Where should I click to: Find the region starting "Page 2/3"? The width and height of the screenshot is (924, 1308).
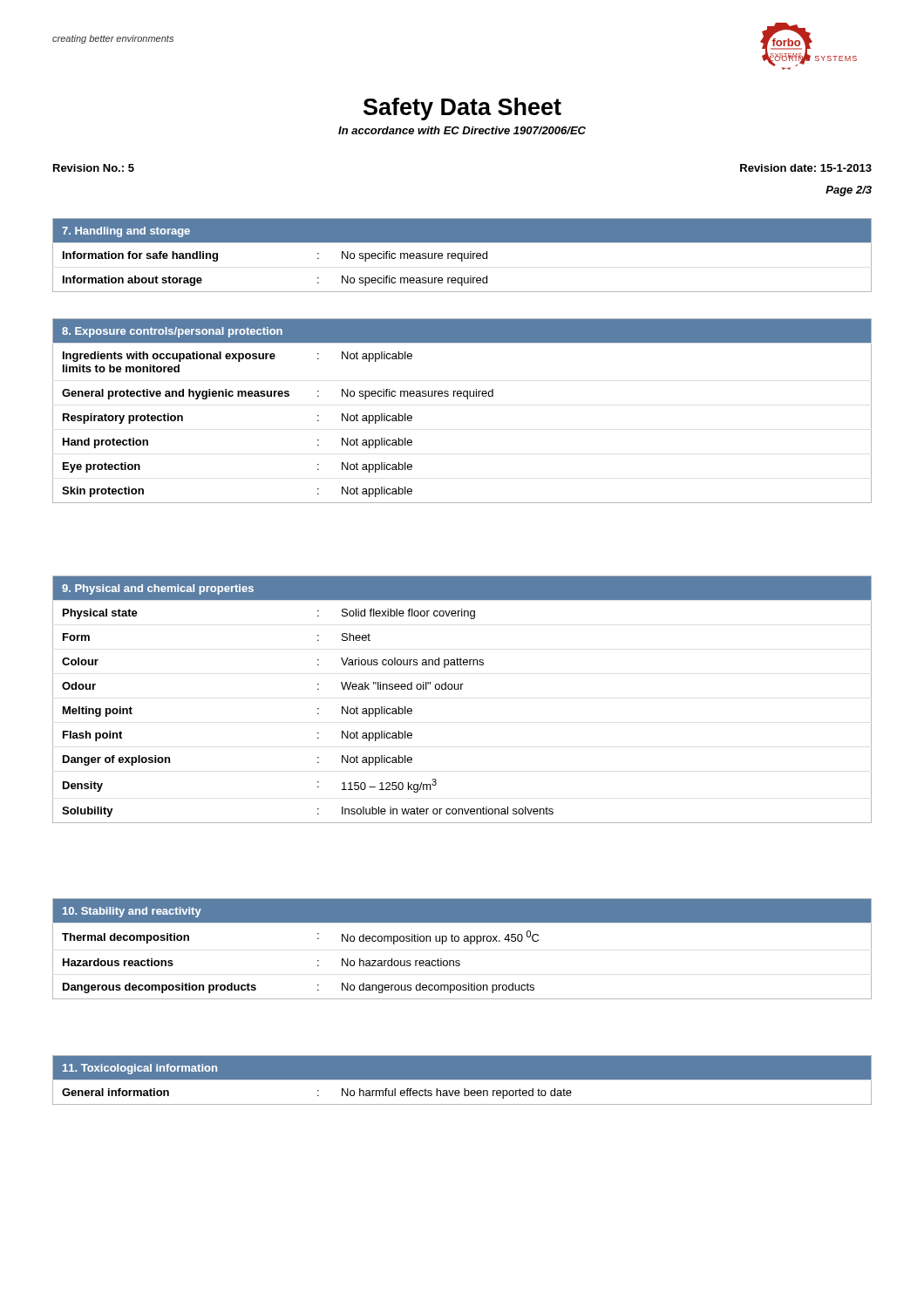coord(849,190)
